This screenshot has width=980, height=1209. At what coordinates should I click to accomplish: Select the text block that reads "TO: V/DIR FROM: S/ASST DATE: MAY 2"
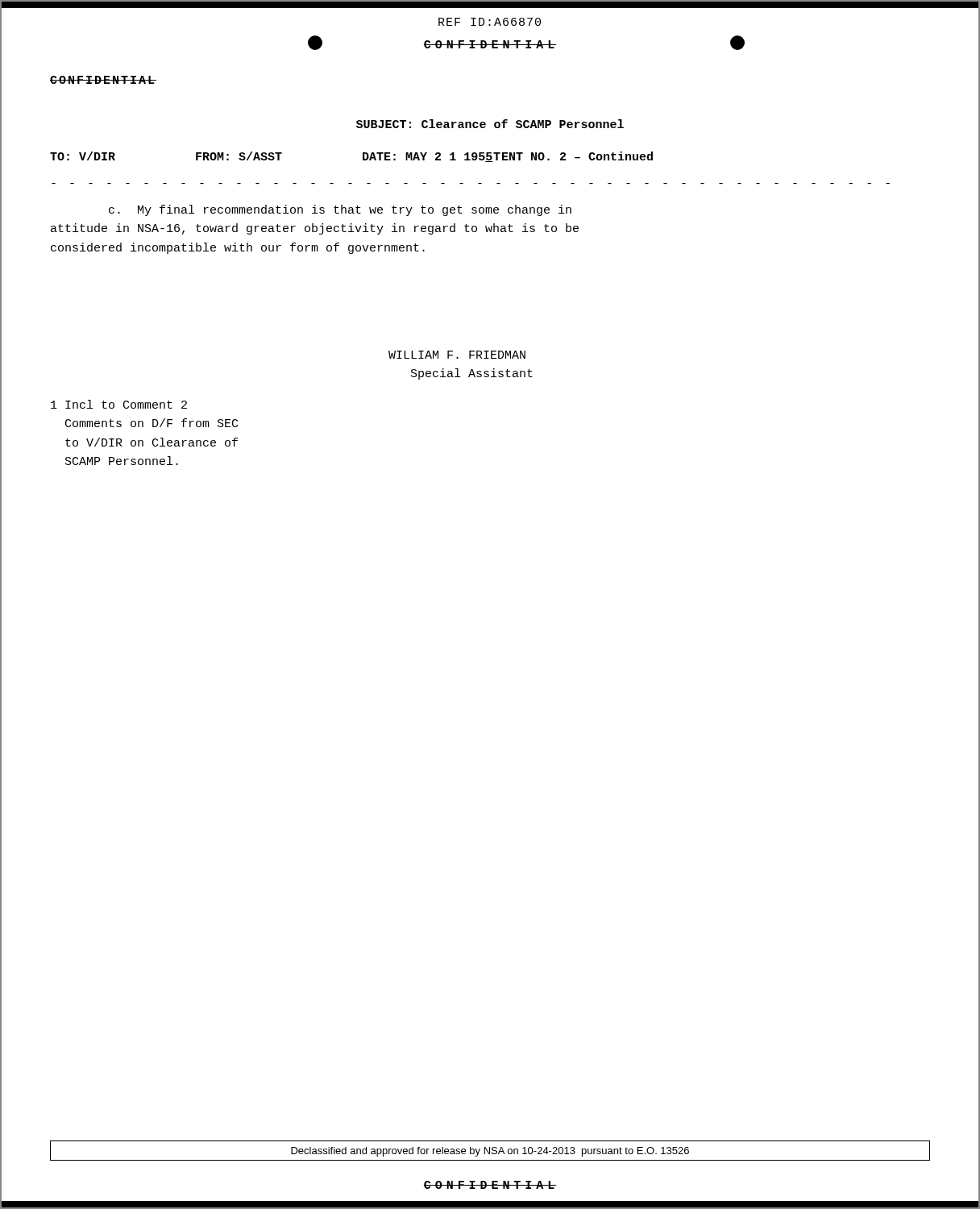coord(352,158)
